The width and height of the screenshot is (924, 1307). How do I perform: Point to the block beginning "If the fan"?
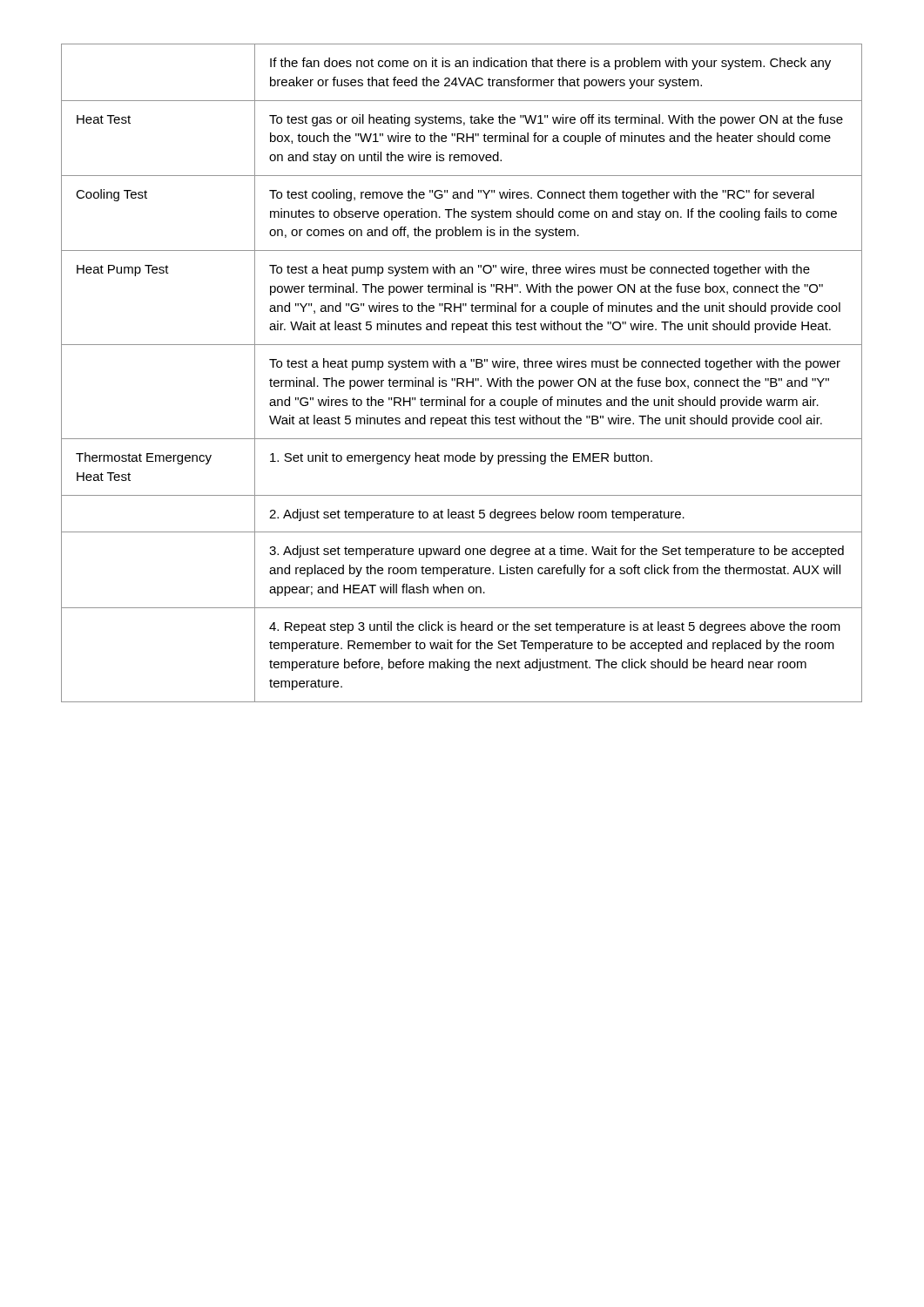point(550,72)
